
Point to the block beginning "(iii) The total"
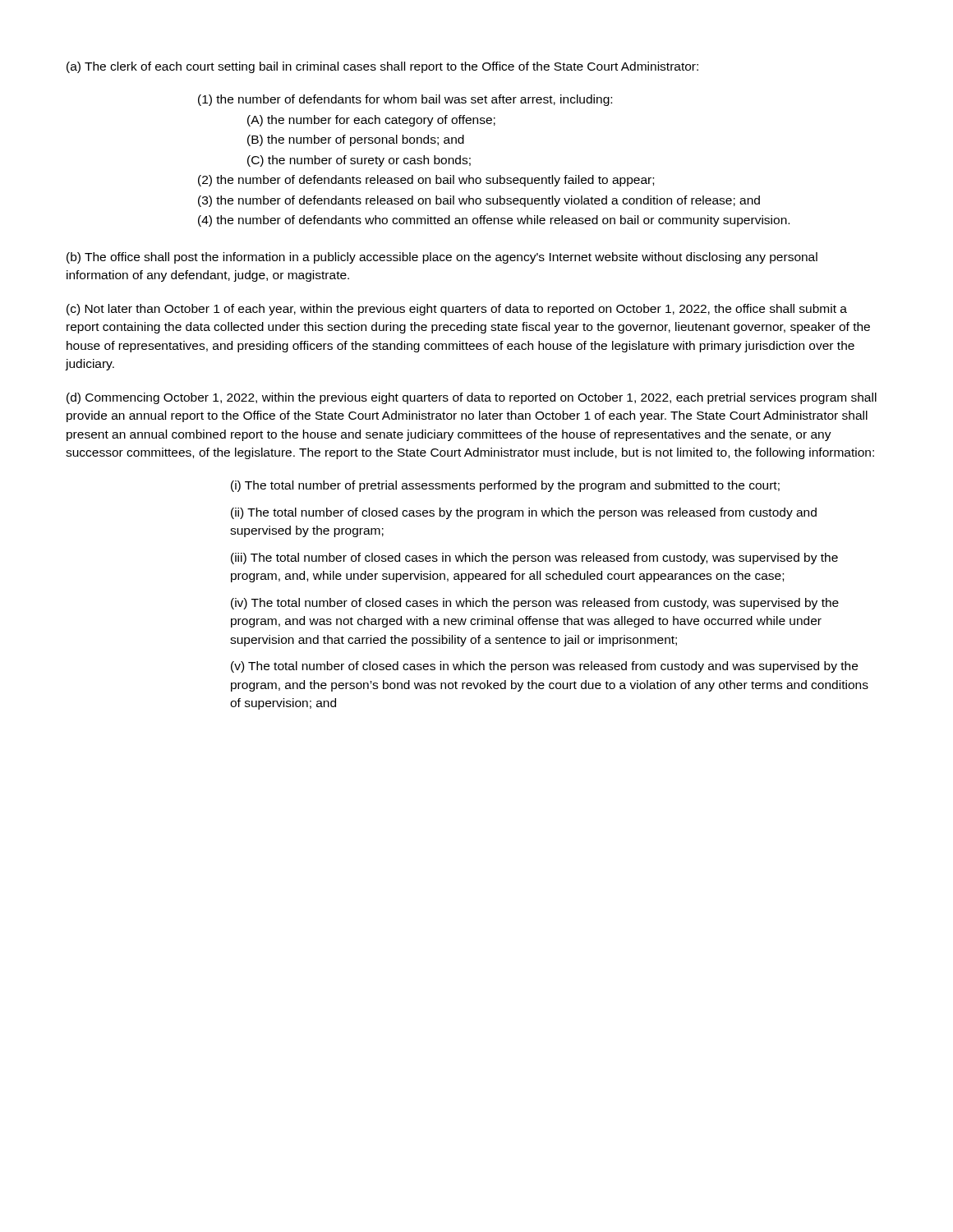[534, 566]
